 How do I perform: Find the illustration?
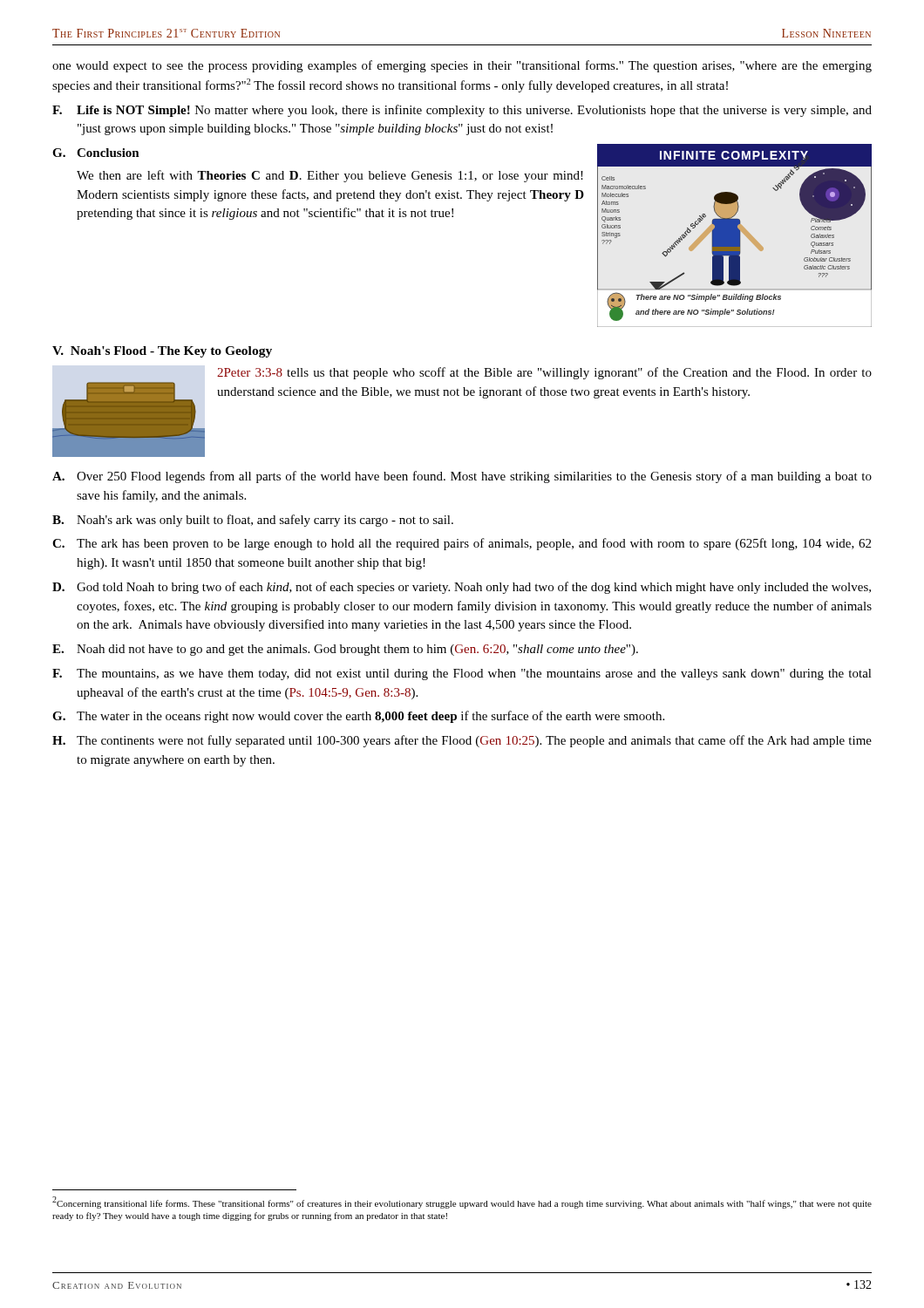click(129, 411)
